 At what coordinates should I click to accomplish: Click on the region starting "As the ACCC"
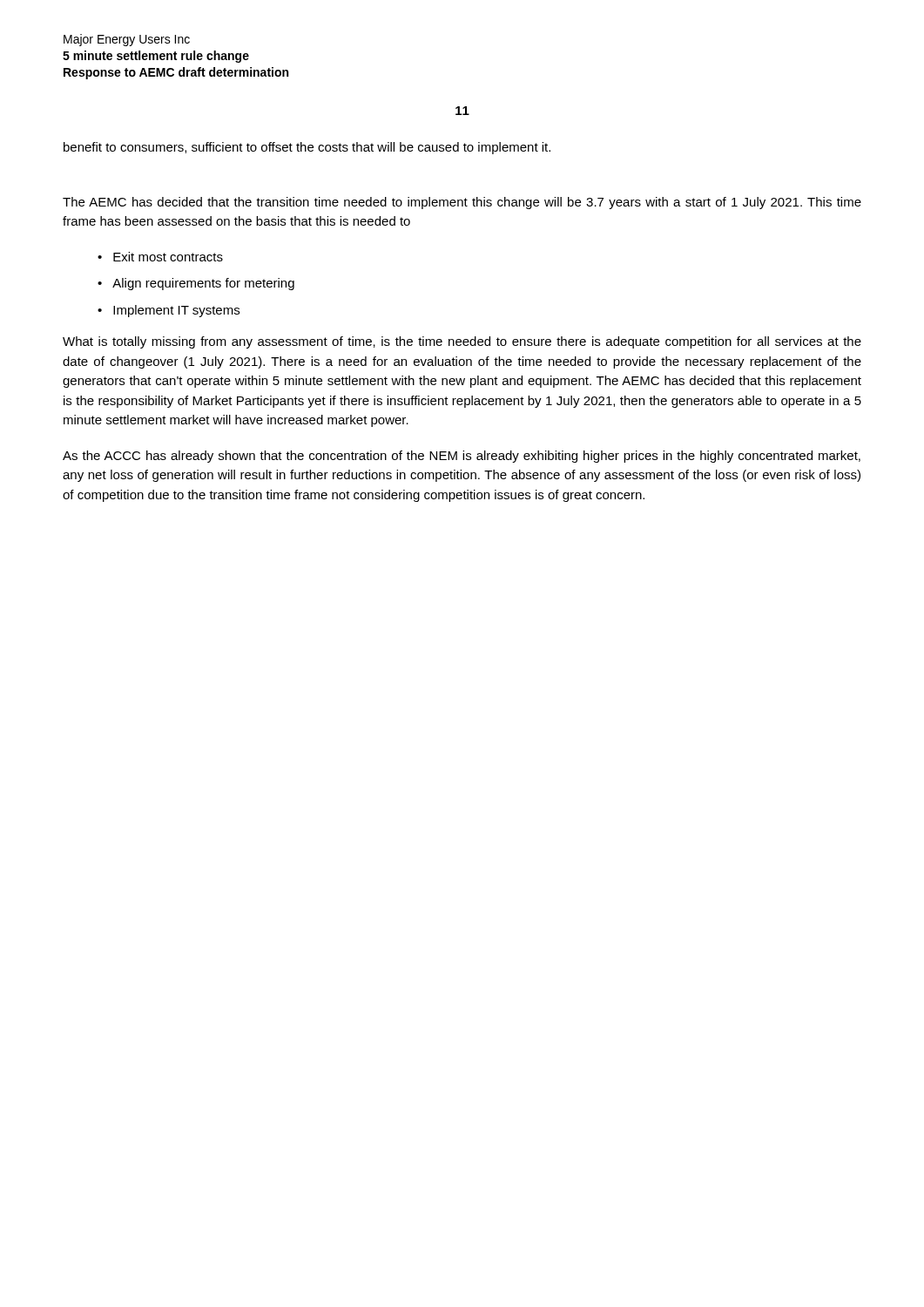pyautogui.click(x=462, y=475)
